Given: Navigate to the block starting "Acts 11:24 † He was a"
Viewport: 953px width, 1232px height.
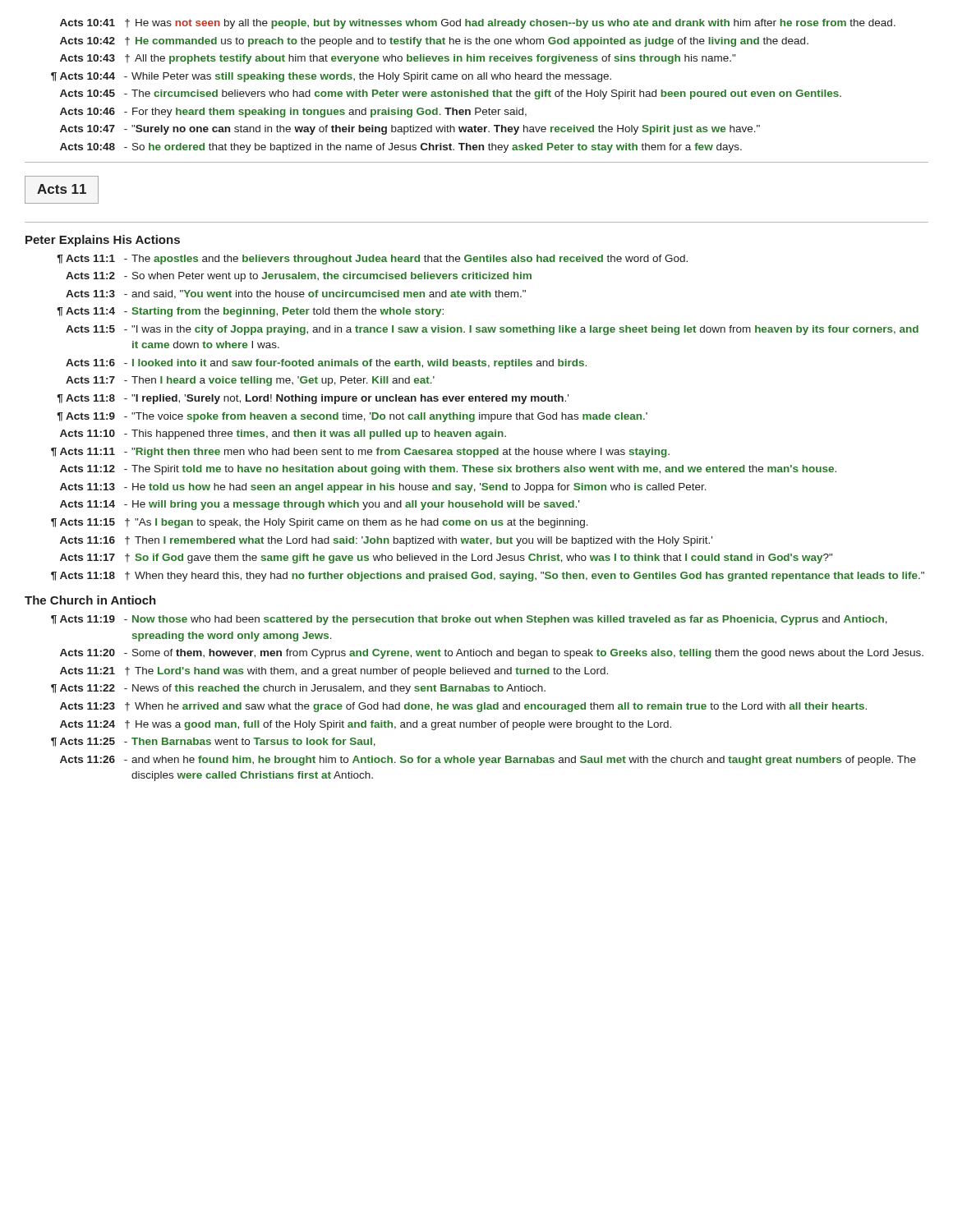Looking at the screenshot, I should 476,724.
